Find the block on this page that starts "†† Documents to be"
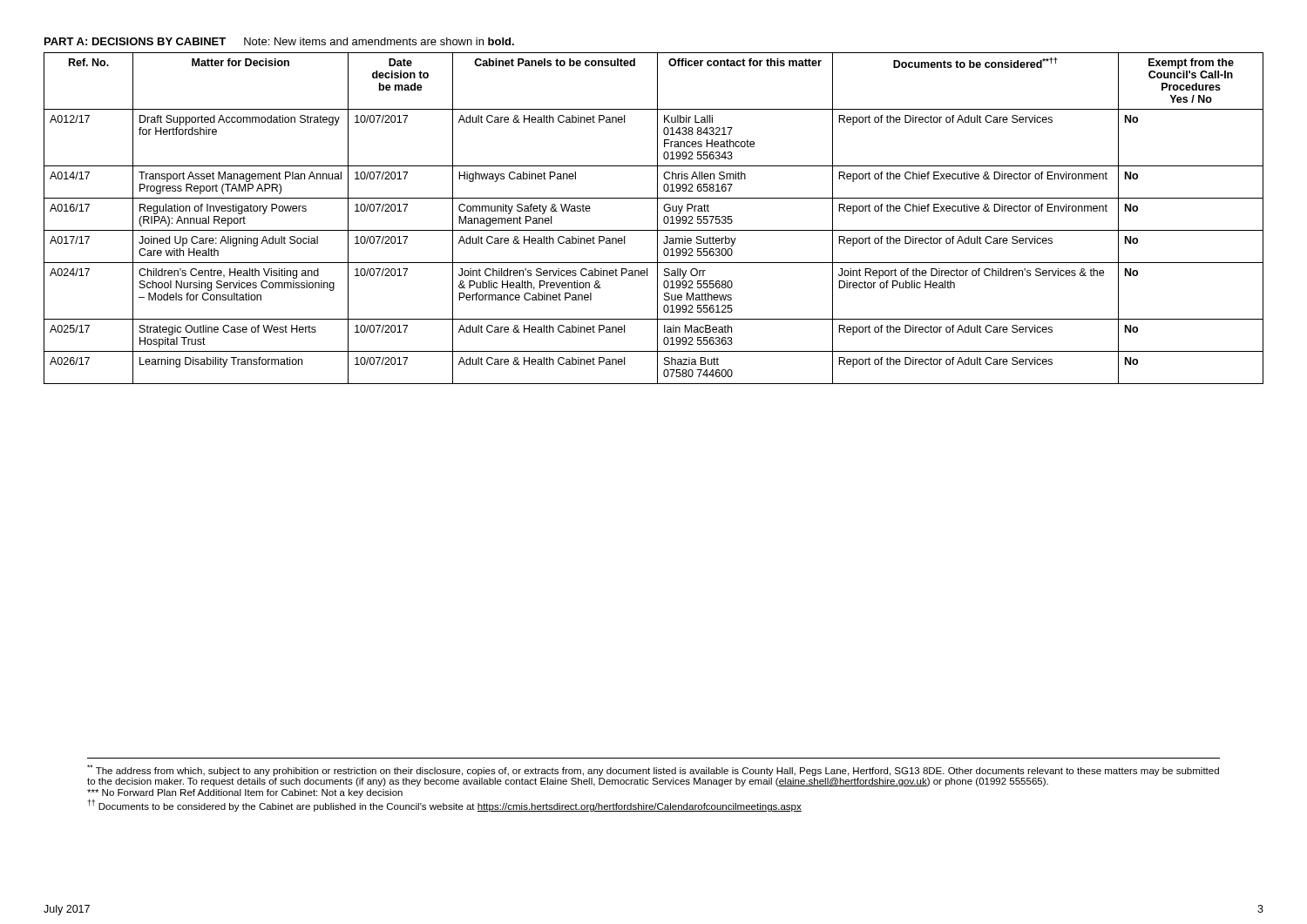The width and height of the screenshot is (1307, 924). [x=444, y=805]
